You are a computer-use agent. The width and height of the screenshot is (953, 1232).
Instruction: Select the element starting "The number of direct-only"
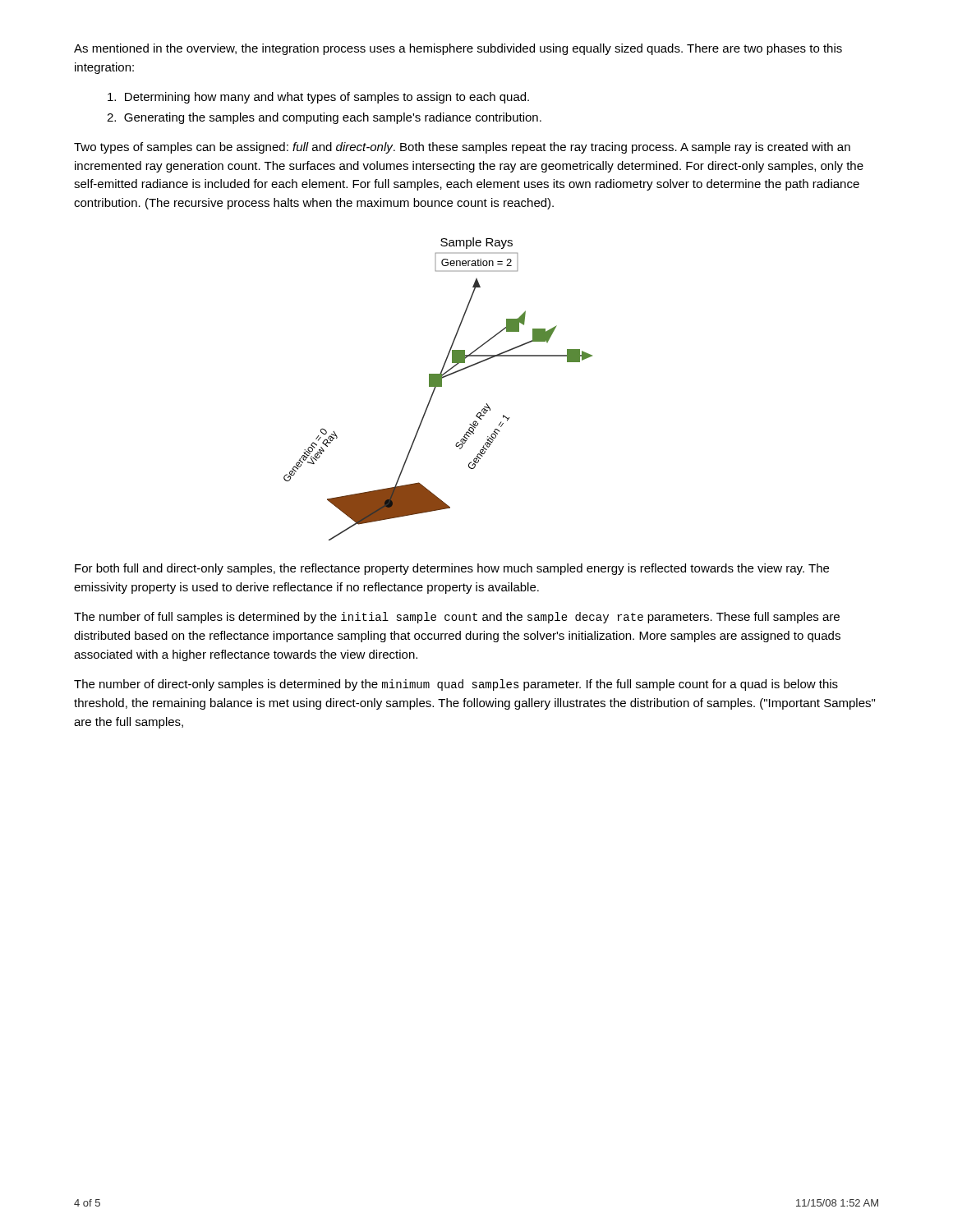coord(475,702)
